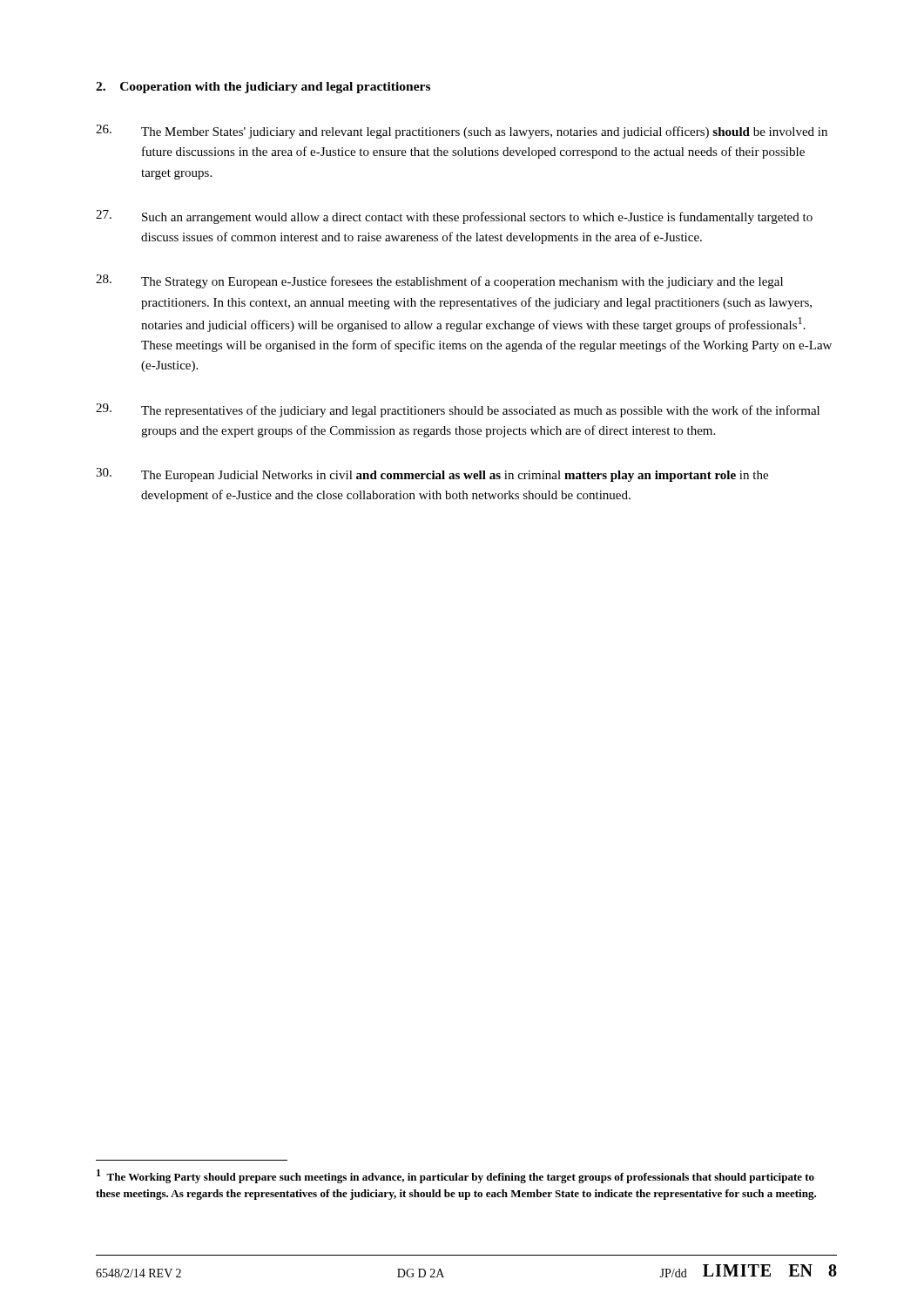Point to the block starting "2. Cooperation with the judiciary and"

click(x=263, y=86)
